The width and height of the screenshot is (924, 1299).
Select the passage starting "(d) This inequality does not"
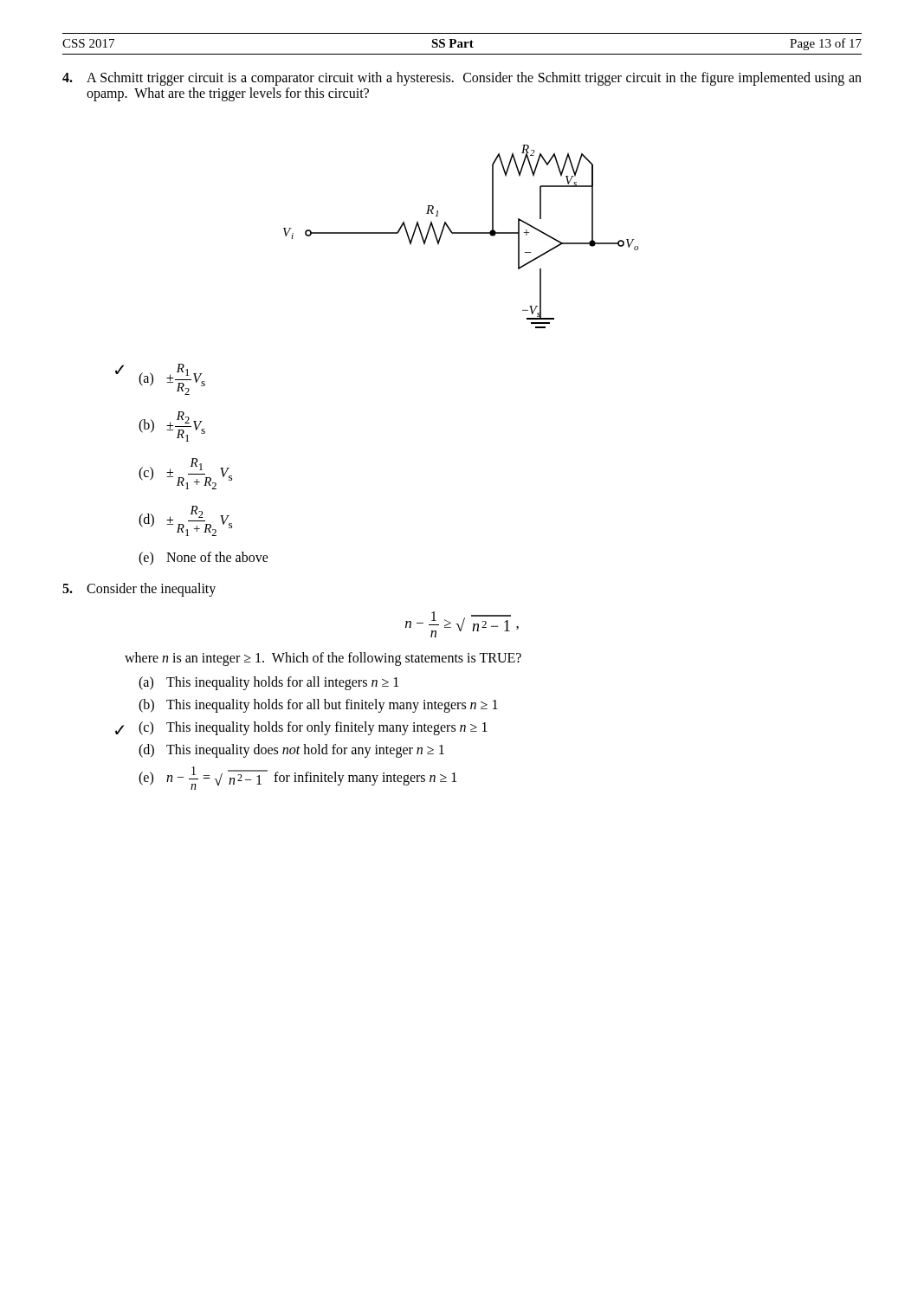pos(292,750)
